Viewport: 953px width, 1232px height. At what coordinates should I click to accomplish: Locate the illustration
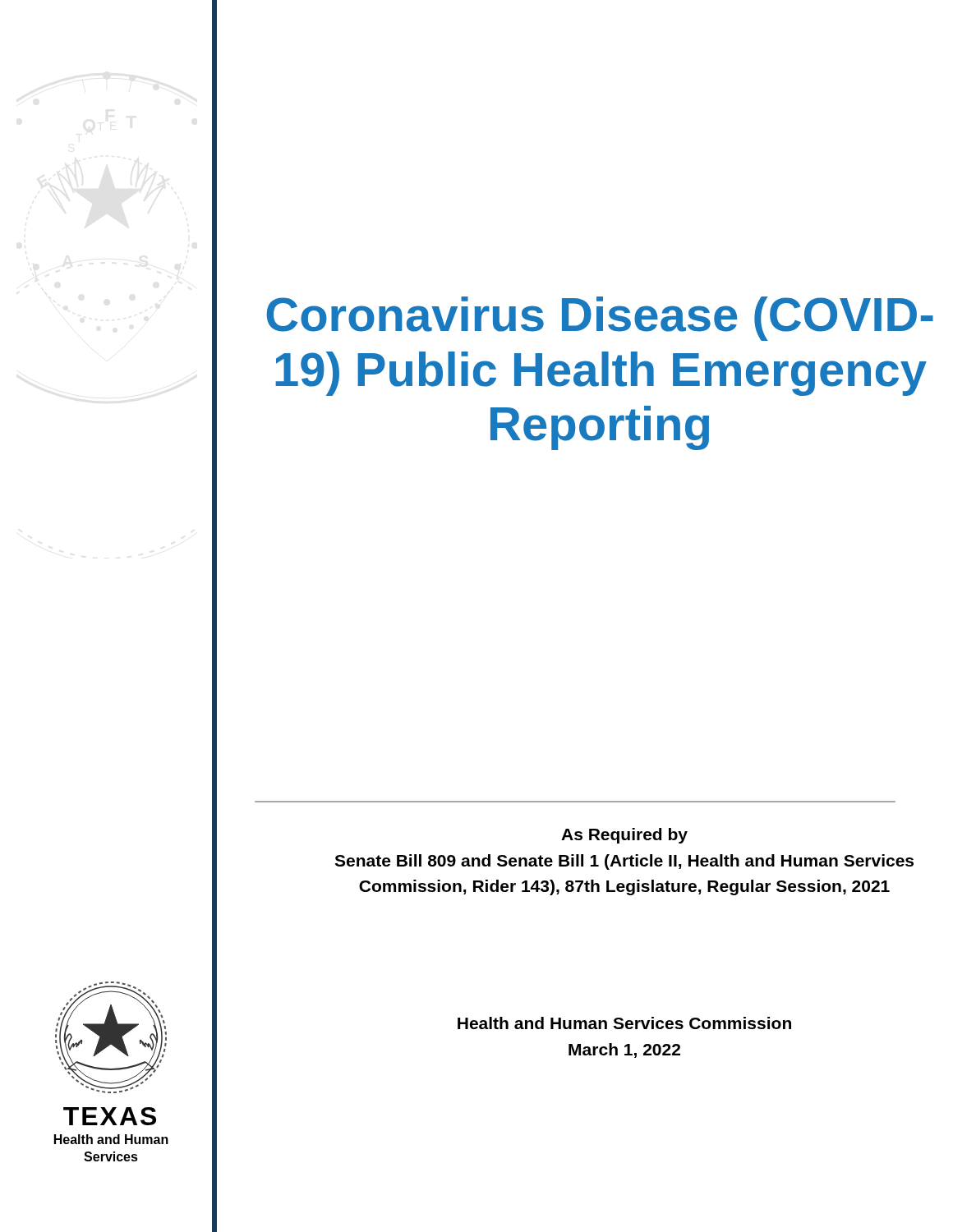click(111, 304)
